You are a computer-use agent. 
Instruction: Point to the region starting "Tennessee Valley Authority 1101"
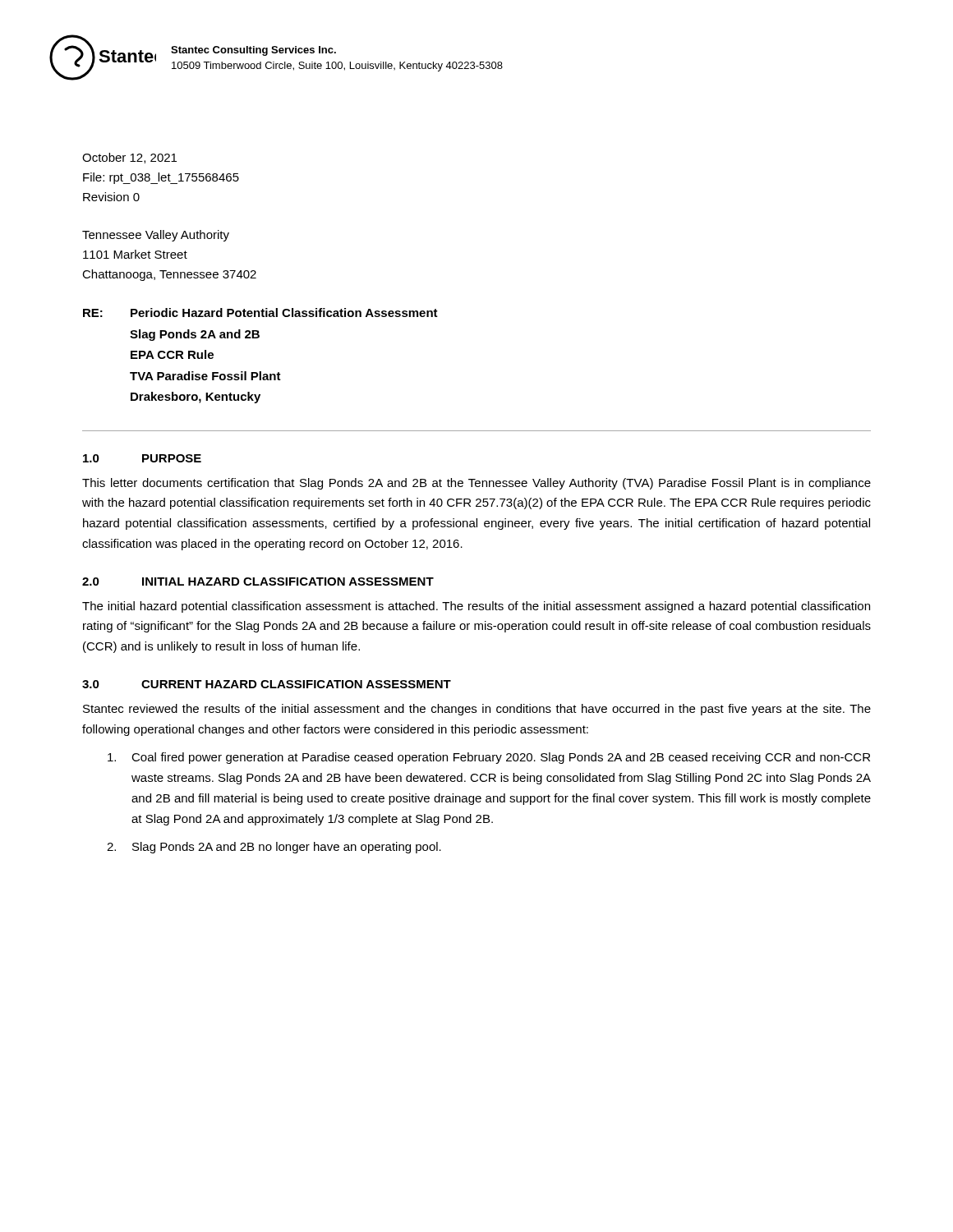(x=169, y=254)
